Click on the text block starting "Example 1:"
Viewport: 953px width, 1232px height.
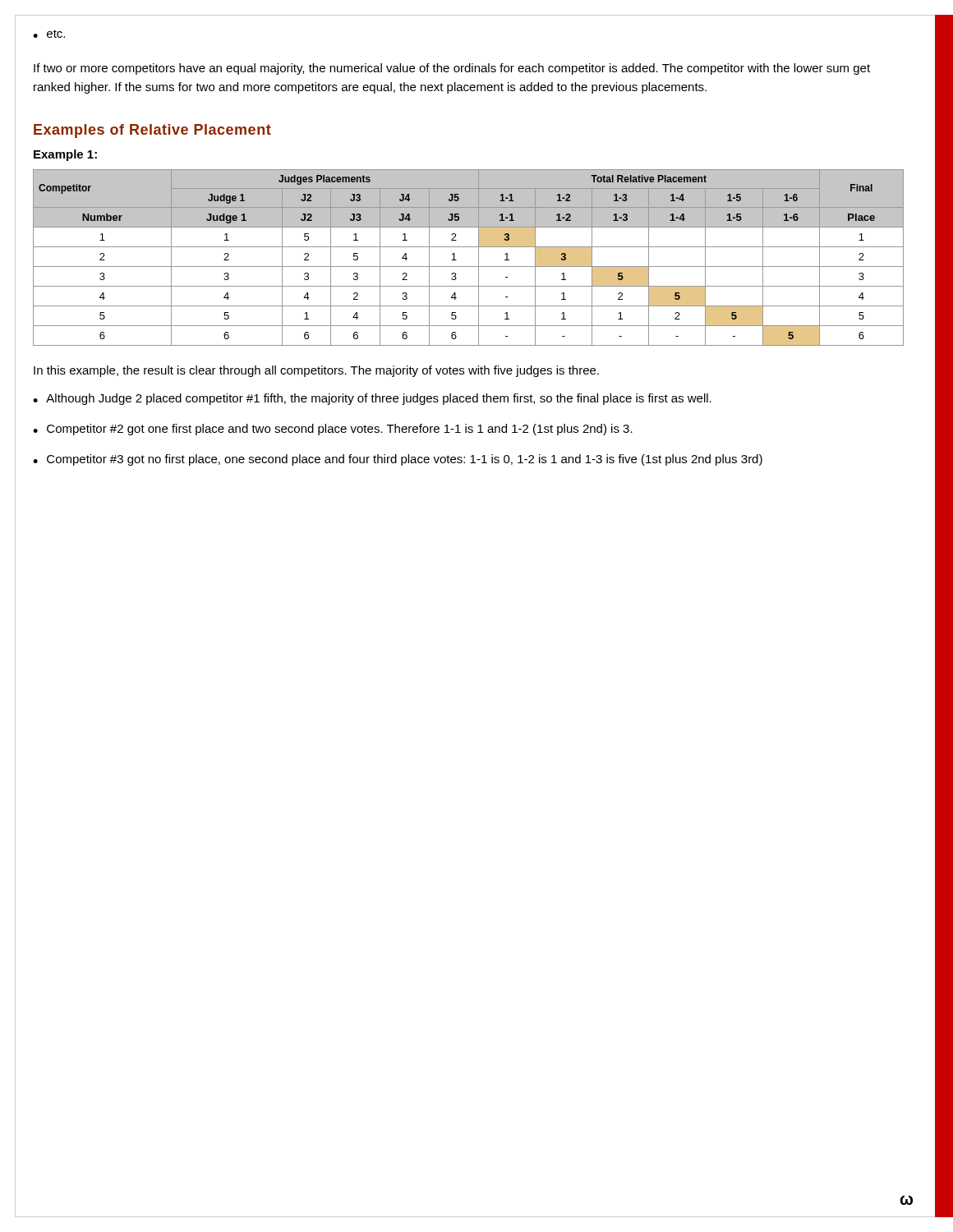pyautogui.click(x=65, y=154)
